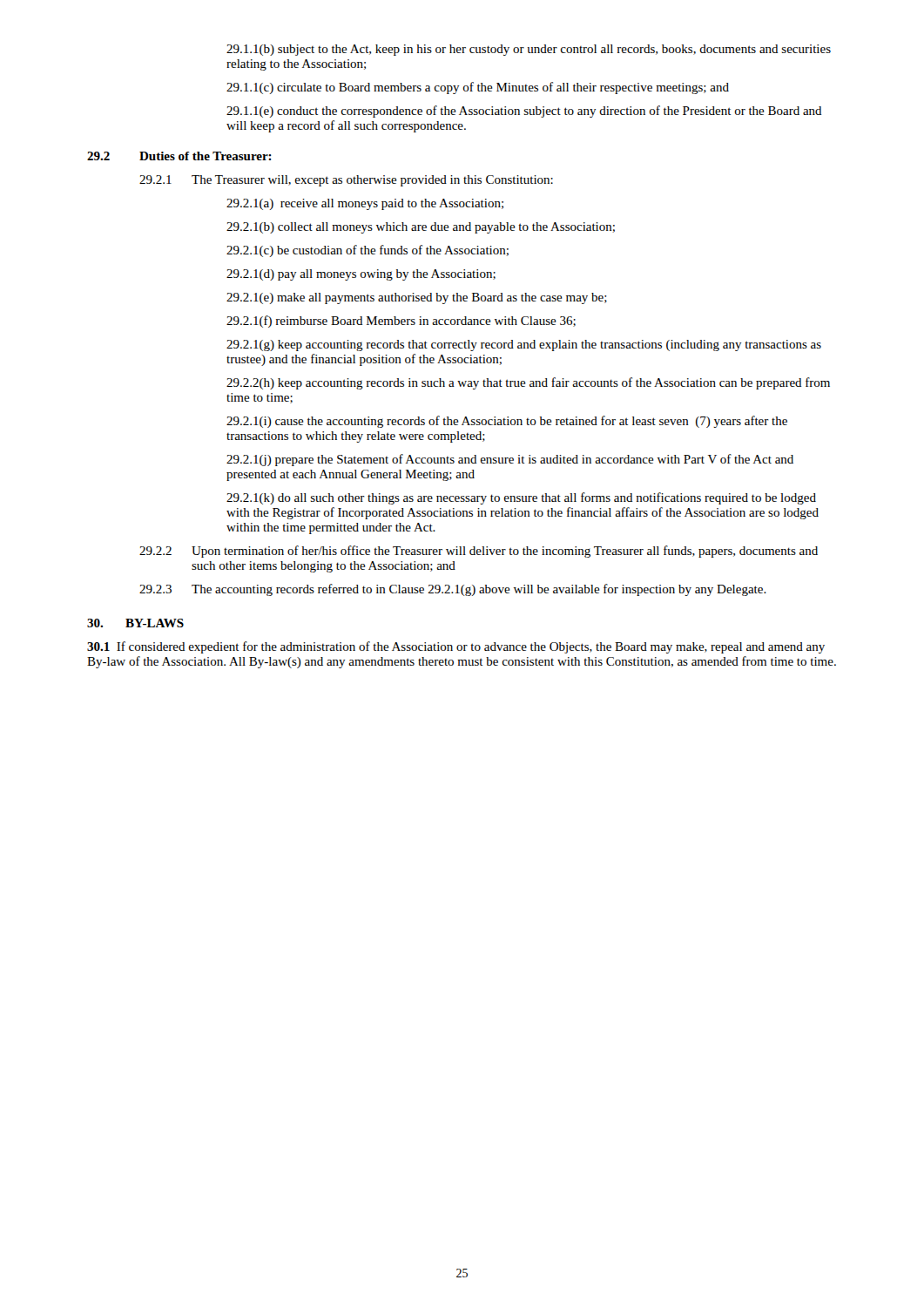Click on the section header with the text "29.2 Duties of the Treasurer:"

(180, 156)
